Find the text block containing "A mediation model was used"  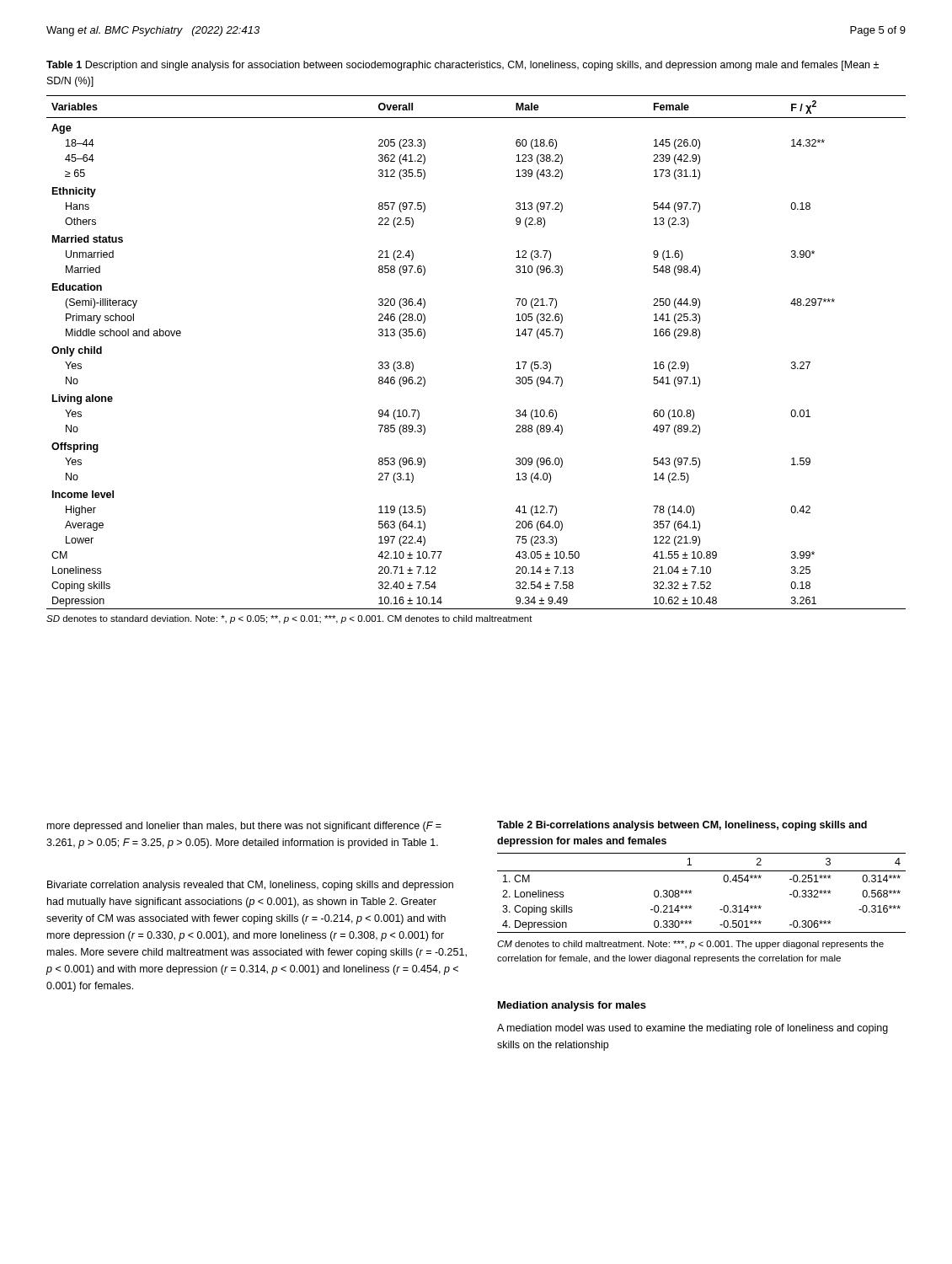[x=693, y=1036]
